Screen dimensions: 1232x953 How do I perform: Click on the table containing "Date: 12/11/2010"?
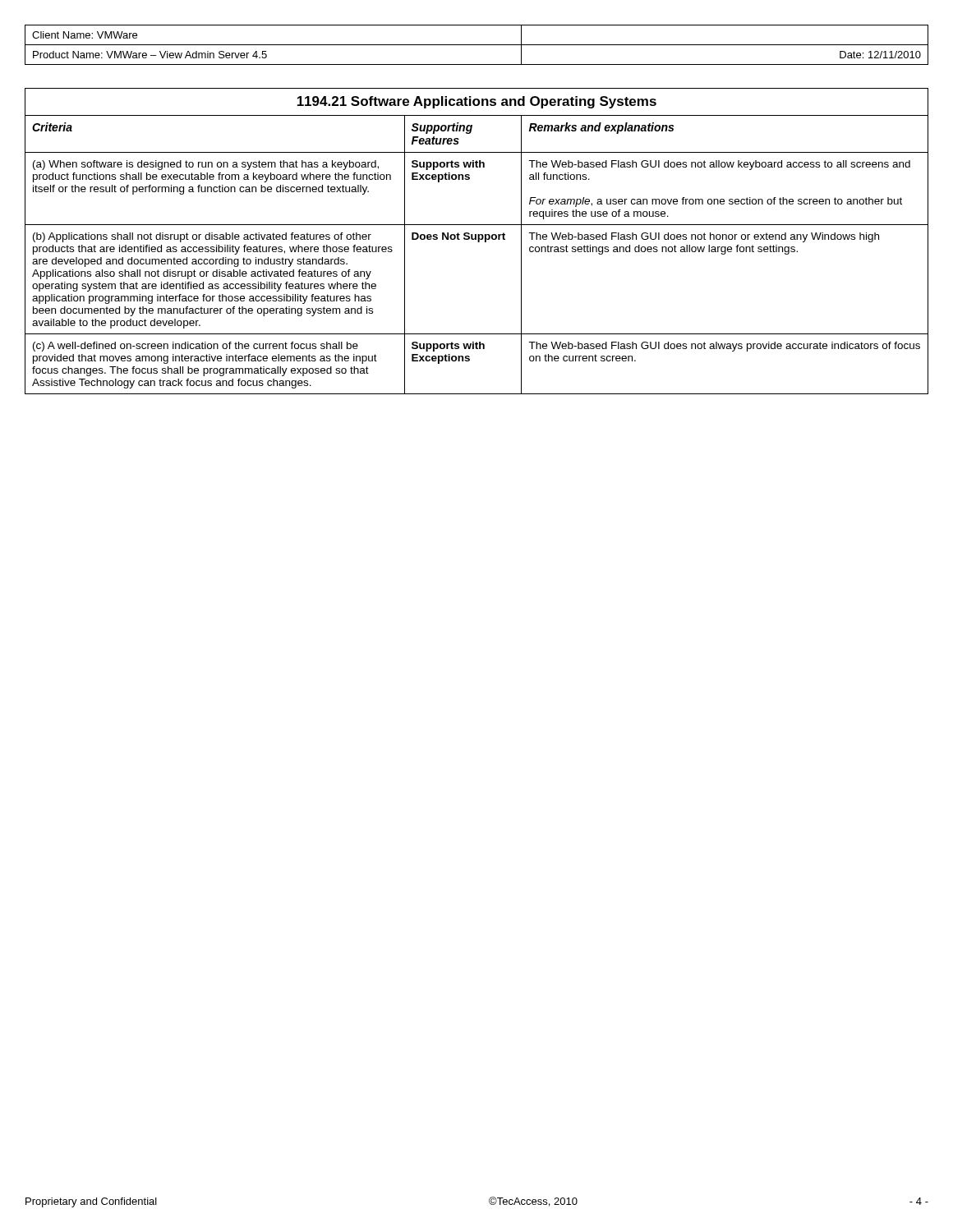tap(476, 45)
